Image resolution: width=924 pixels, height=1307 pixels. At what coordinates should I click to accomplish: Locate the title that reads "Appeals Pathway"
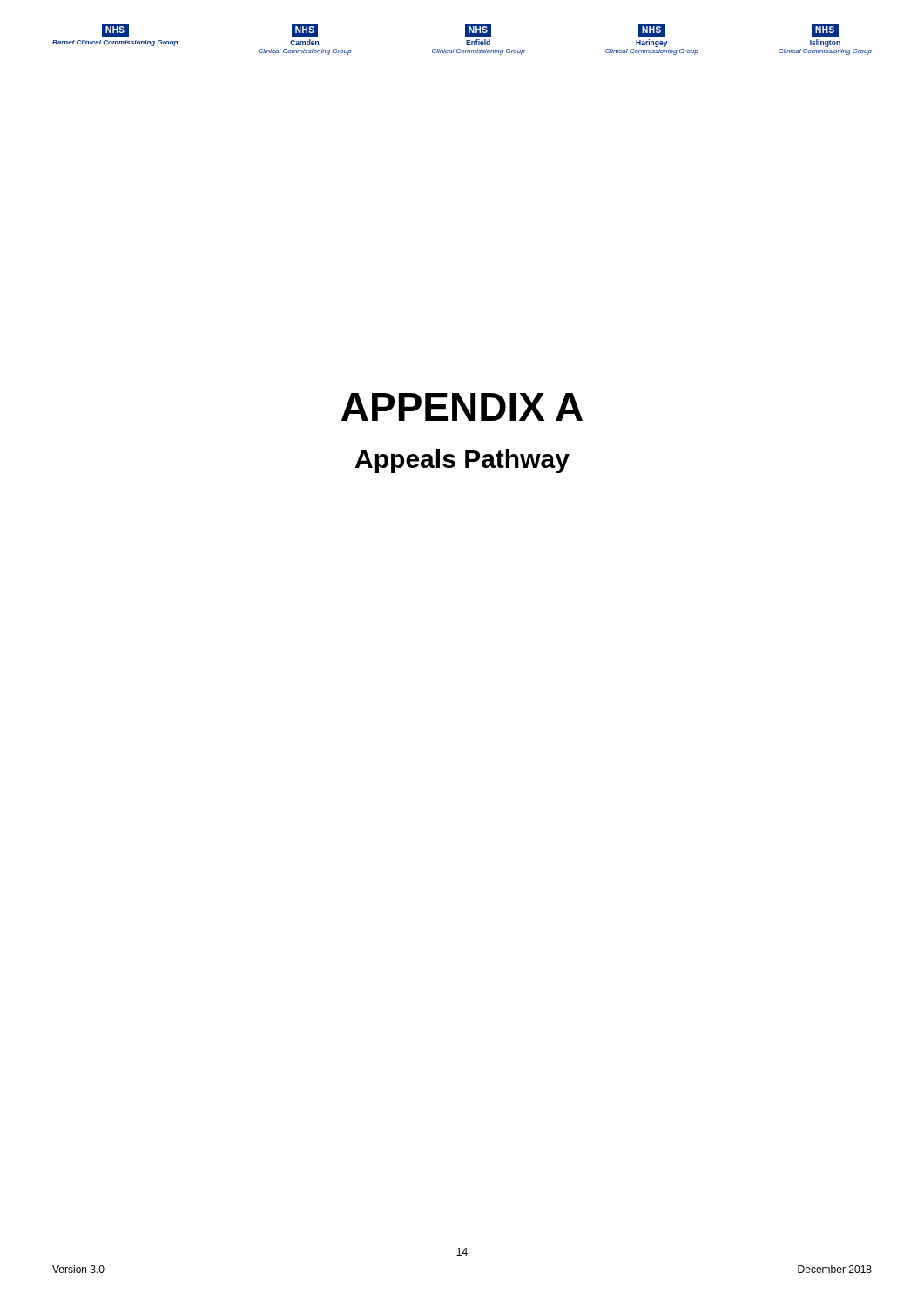tap(462, 459)
